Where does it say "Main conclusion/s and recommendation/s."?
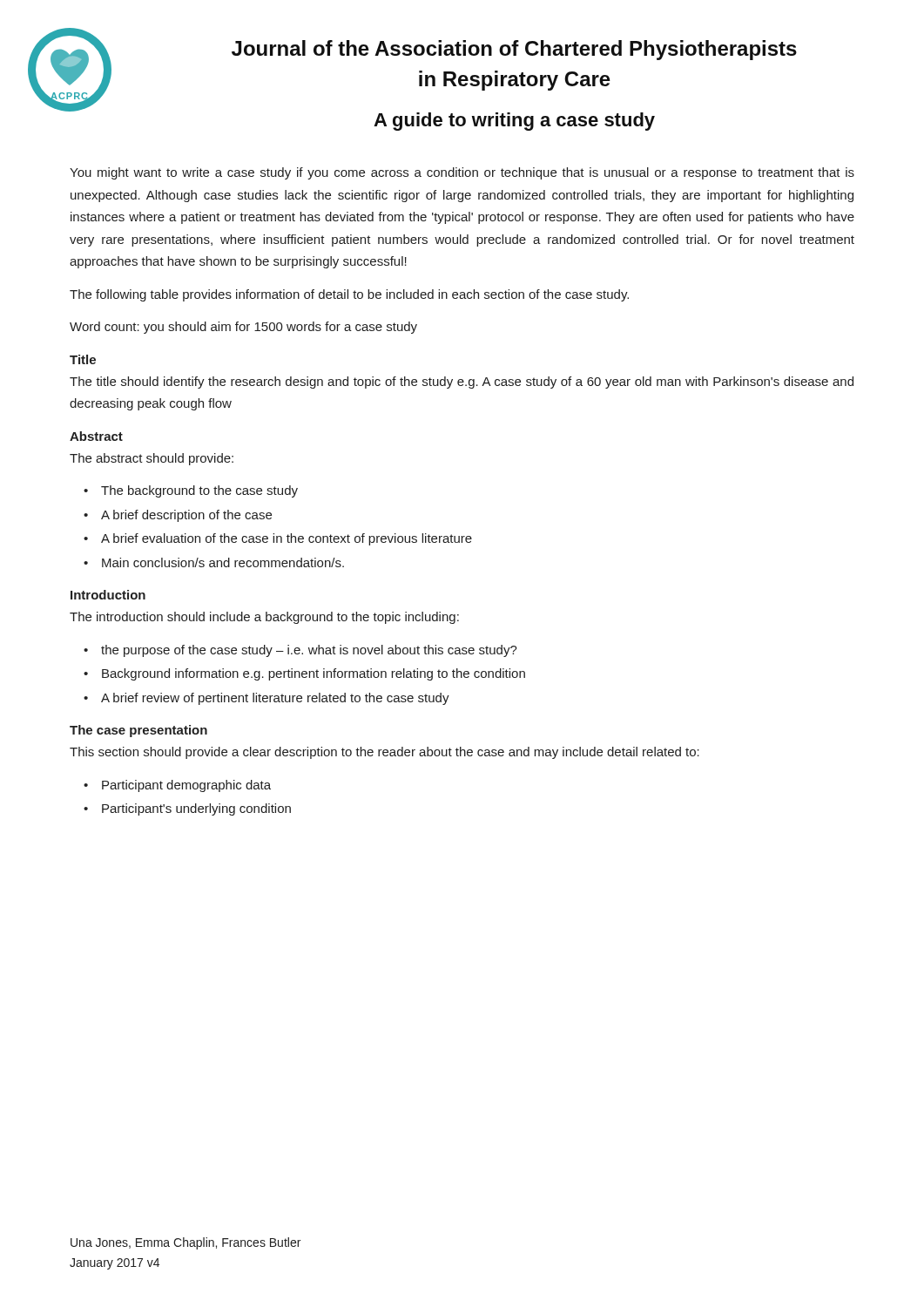 (x=223, y=562)
